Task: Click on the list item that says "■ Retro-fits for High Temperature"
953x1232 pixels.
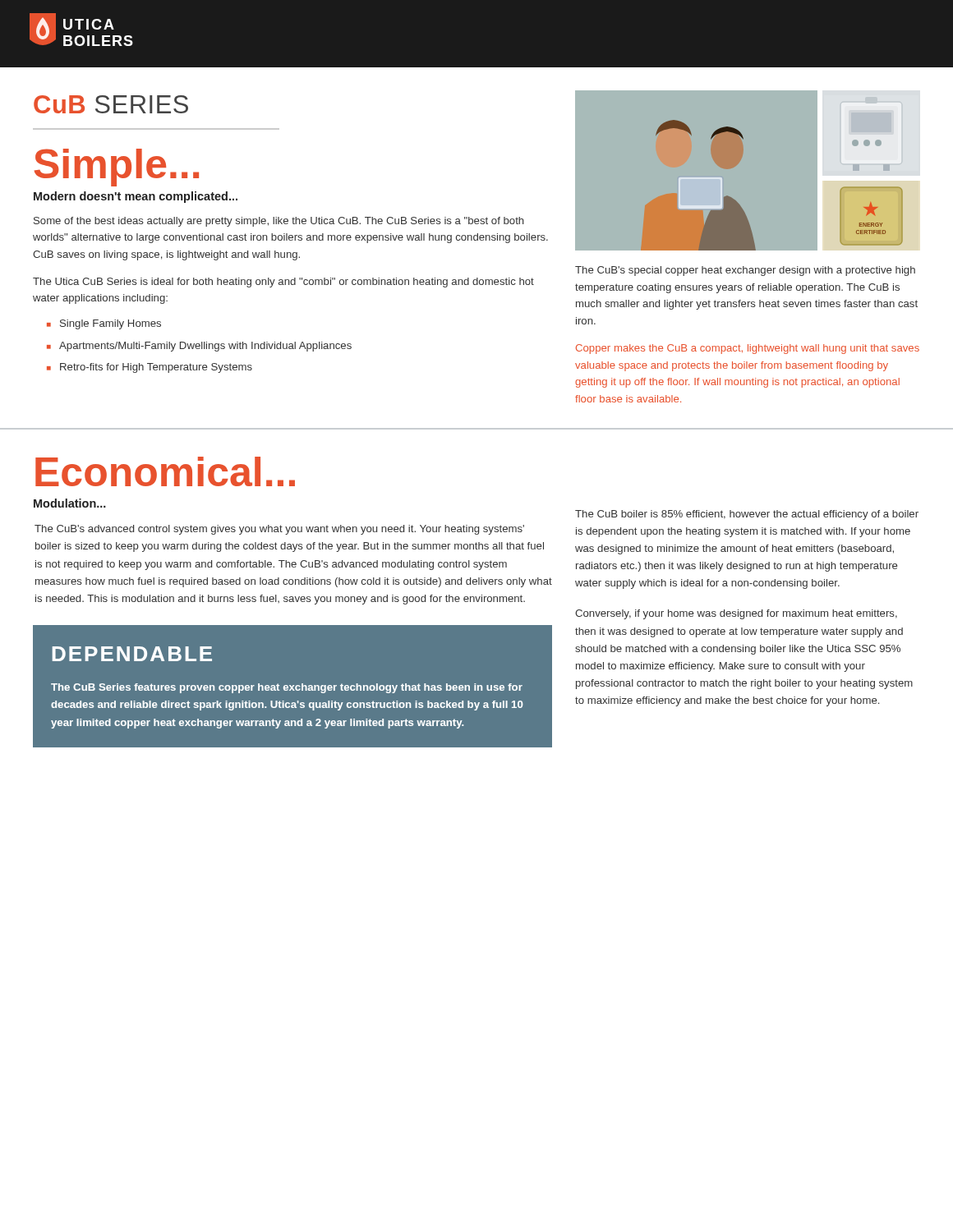Action: coord(149,367)
